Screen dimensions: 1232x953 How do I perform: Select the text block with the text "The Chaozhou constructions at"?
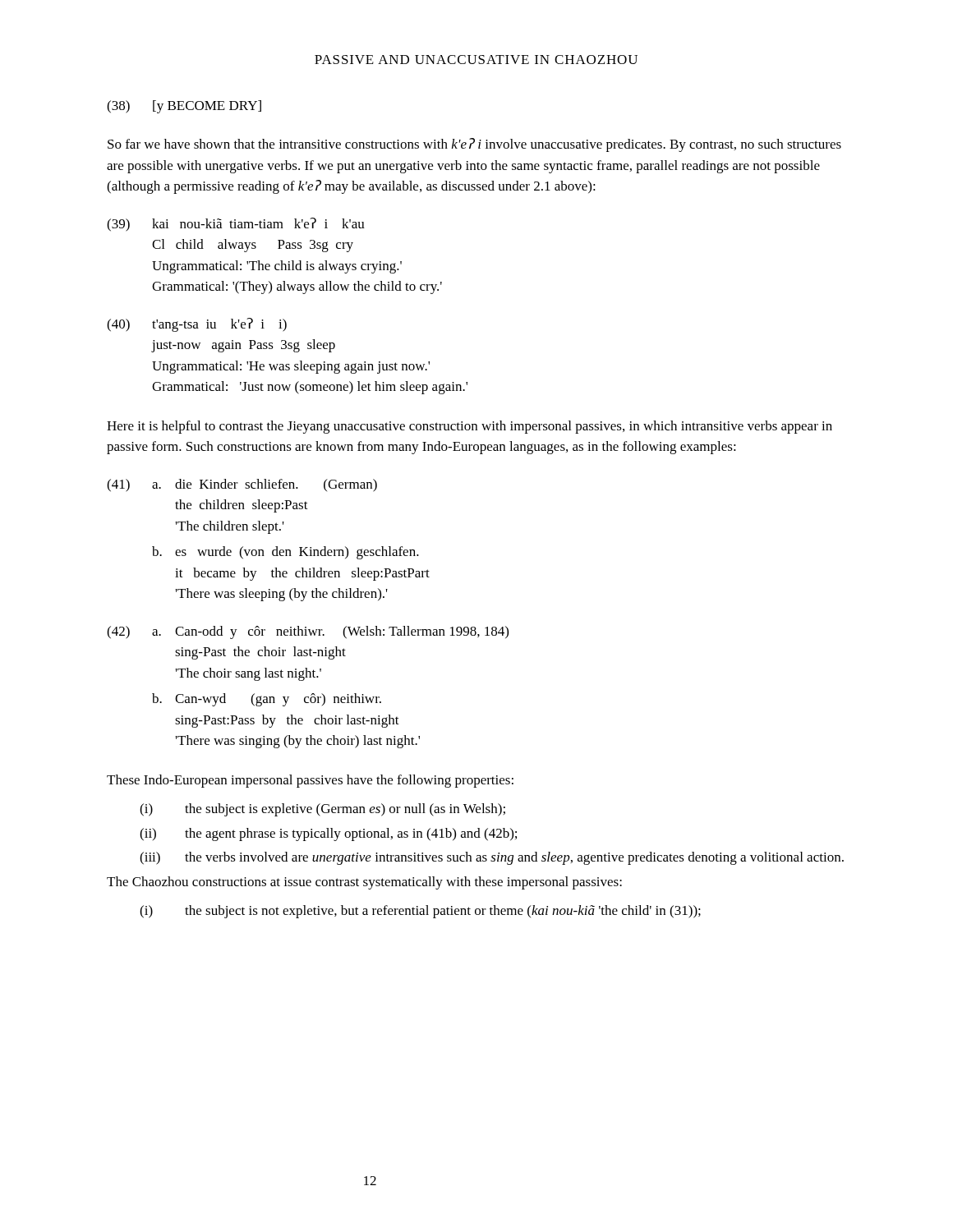[365, 881]
